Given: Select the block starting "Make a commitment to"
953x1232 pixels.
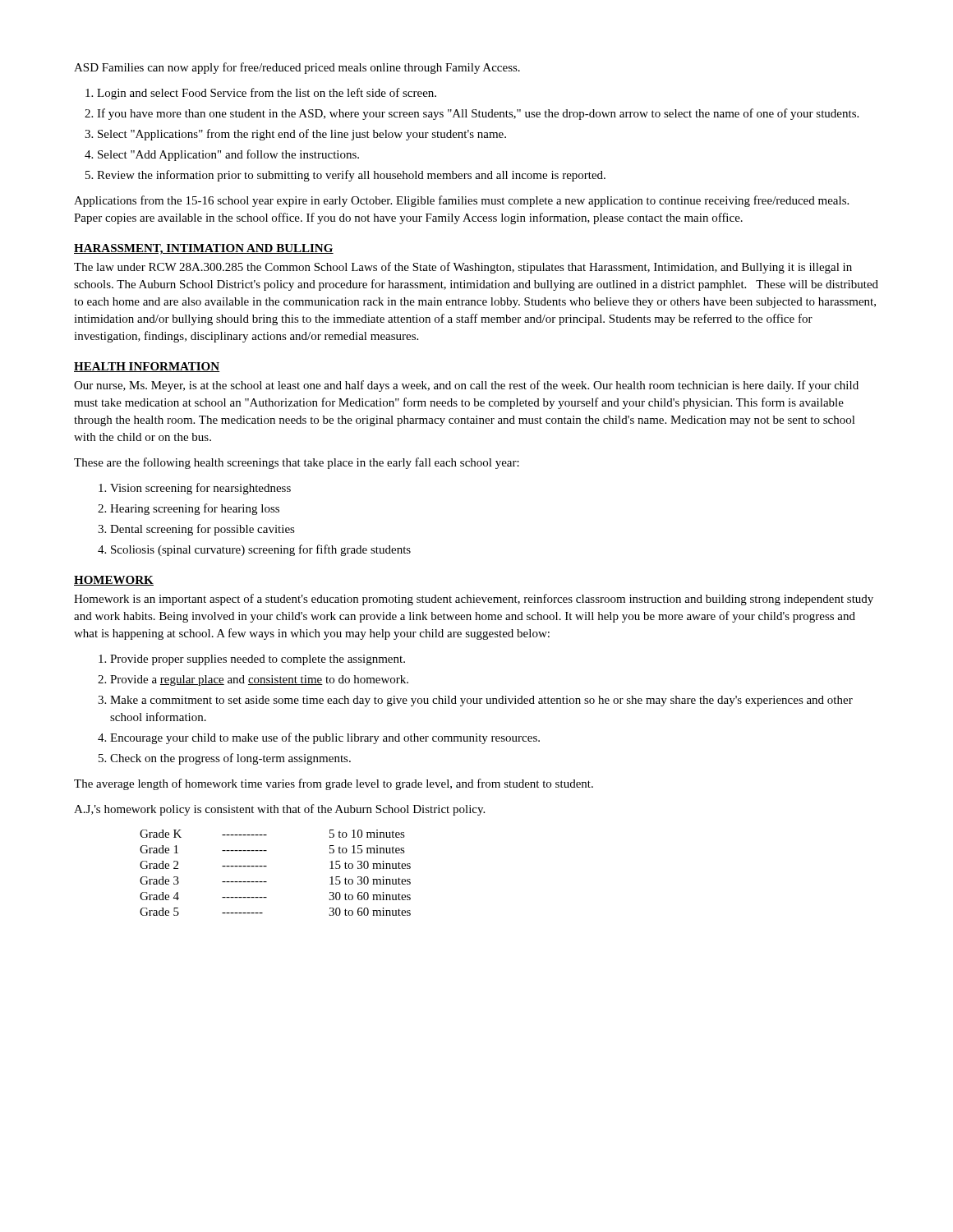Looking at the screenshot, I should [x=495, y=709].
